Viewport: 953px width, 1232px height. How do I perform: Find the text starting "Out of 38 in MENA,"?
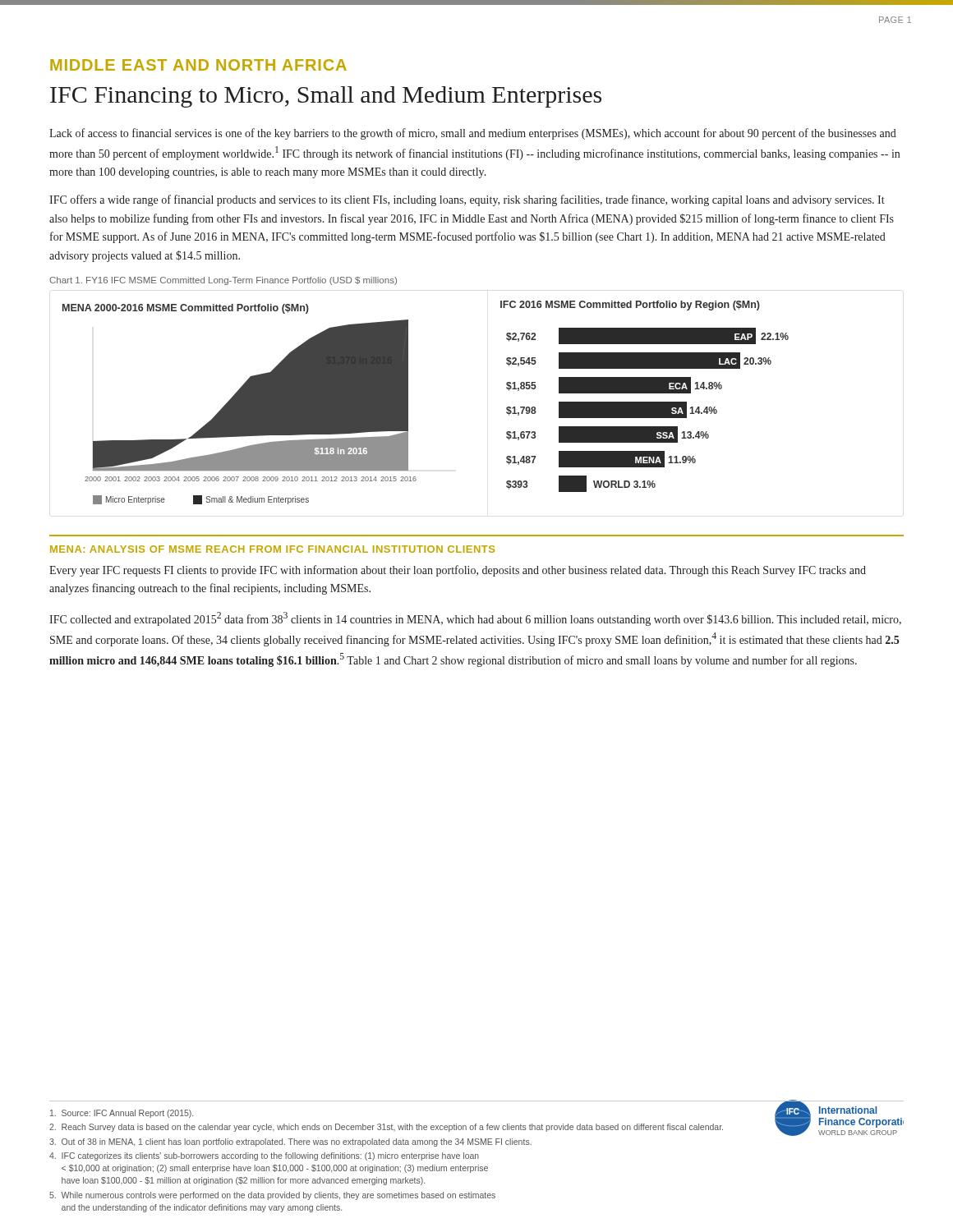[291, 1141]
